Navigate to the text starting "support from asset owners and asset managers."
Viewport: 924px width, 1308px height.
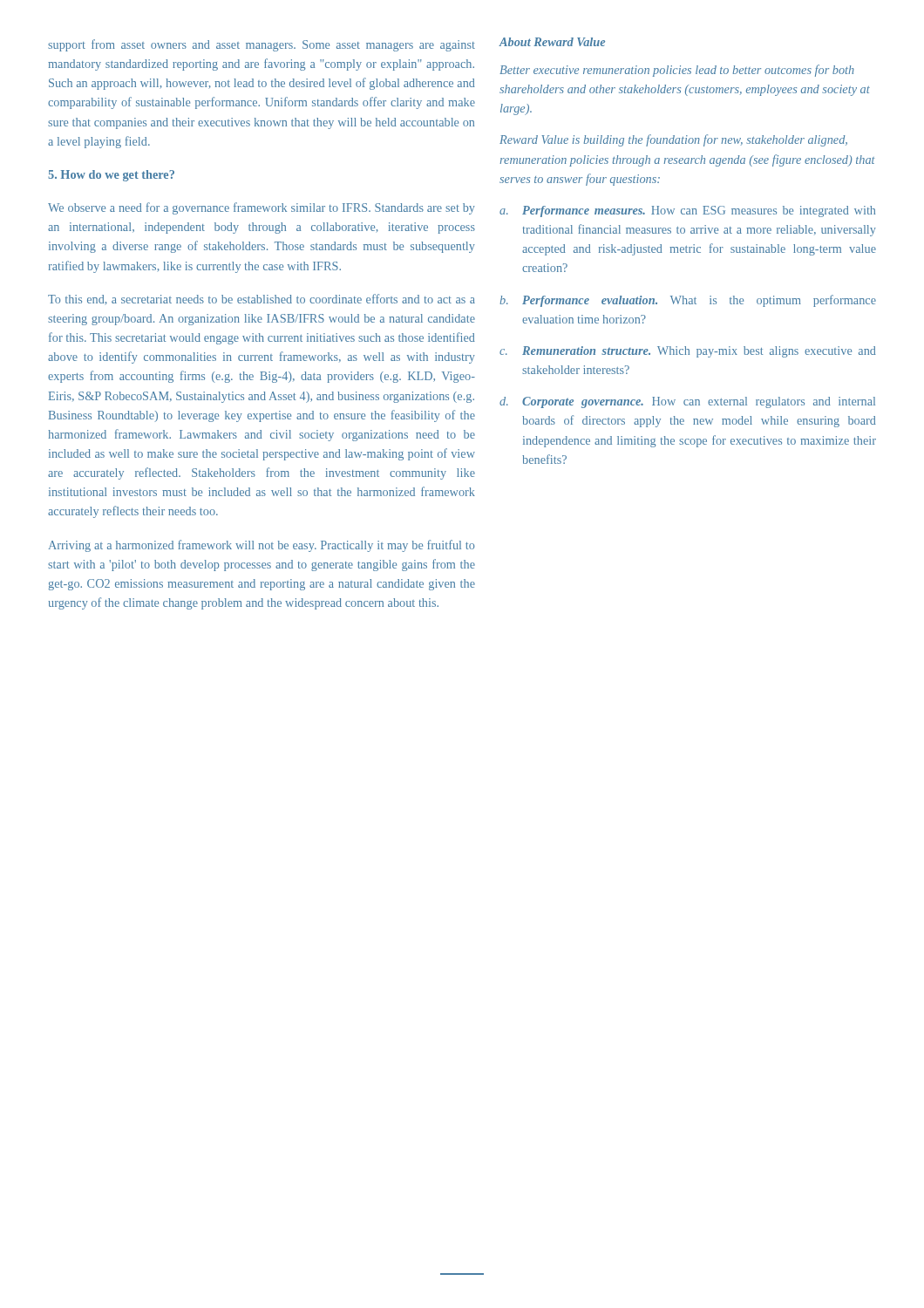(x=262, y=93)
